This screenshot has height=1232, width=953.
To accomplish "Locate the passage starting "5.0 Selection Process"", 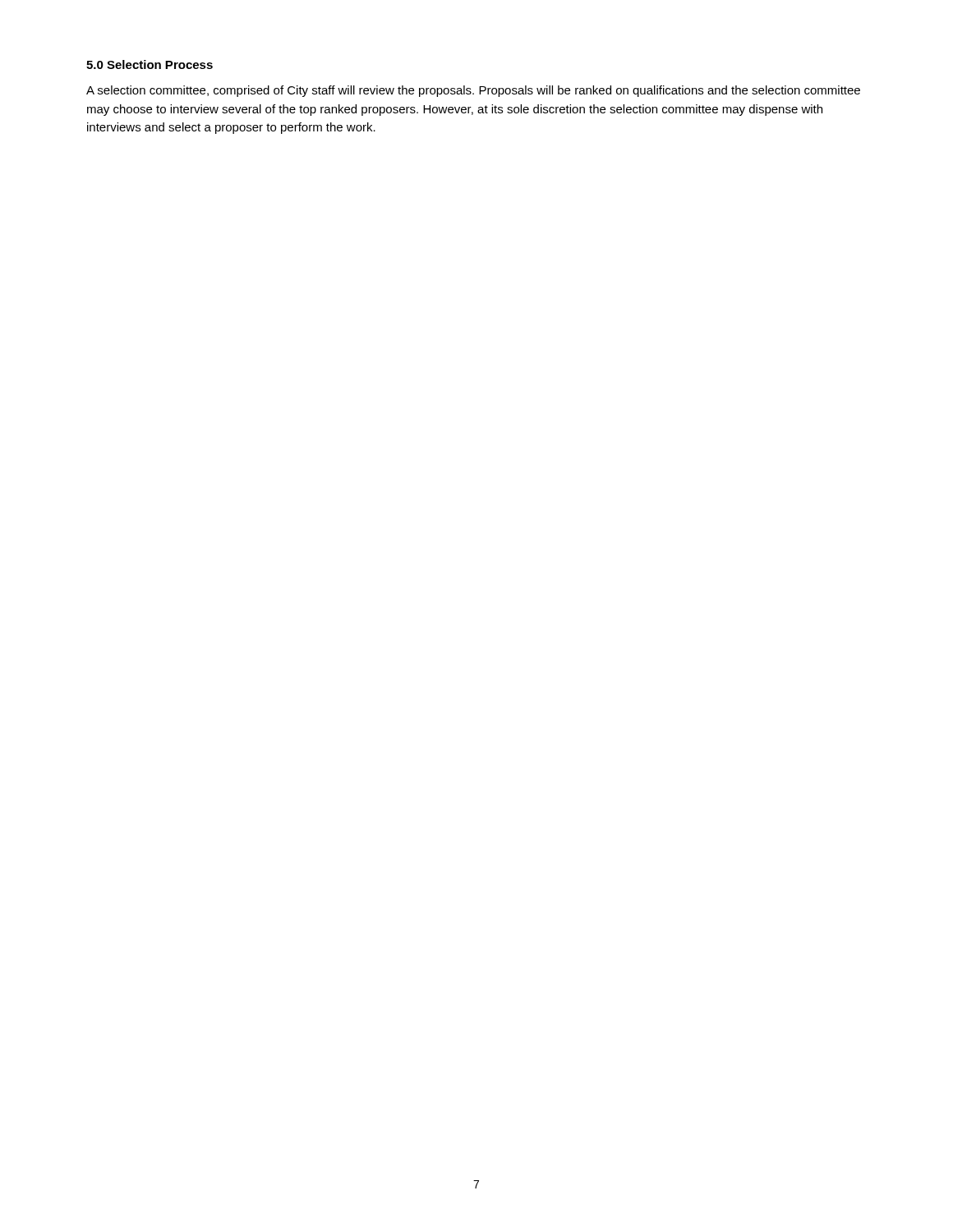I will [150, 64].
